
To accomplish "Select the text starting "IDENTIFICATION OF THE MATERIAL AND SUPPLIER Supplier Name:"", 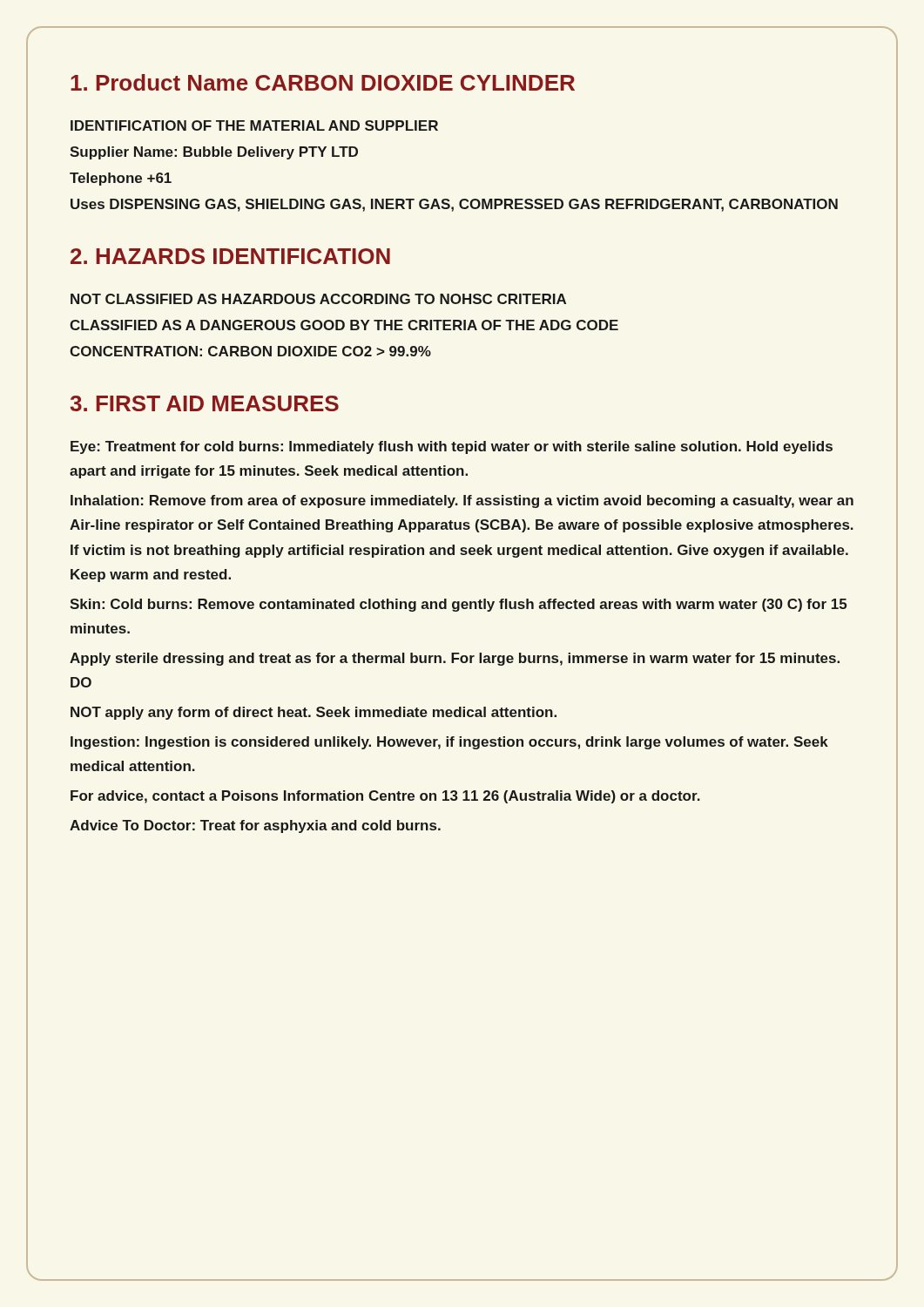I will click(254, 125).
